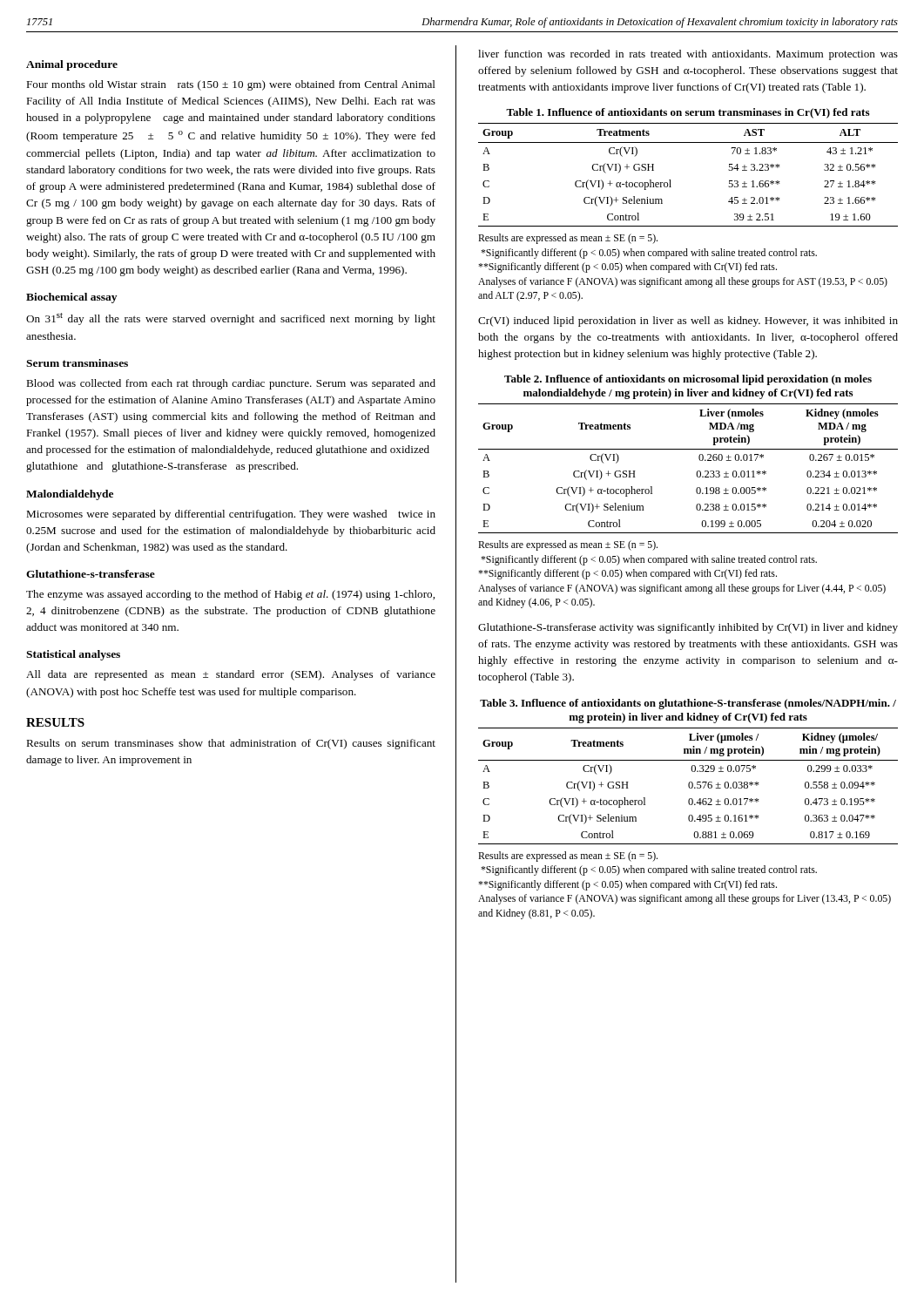Point to the element starting "Results on serum transminases show"

(231, 751)
